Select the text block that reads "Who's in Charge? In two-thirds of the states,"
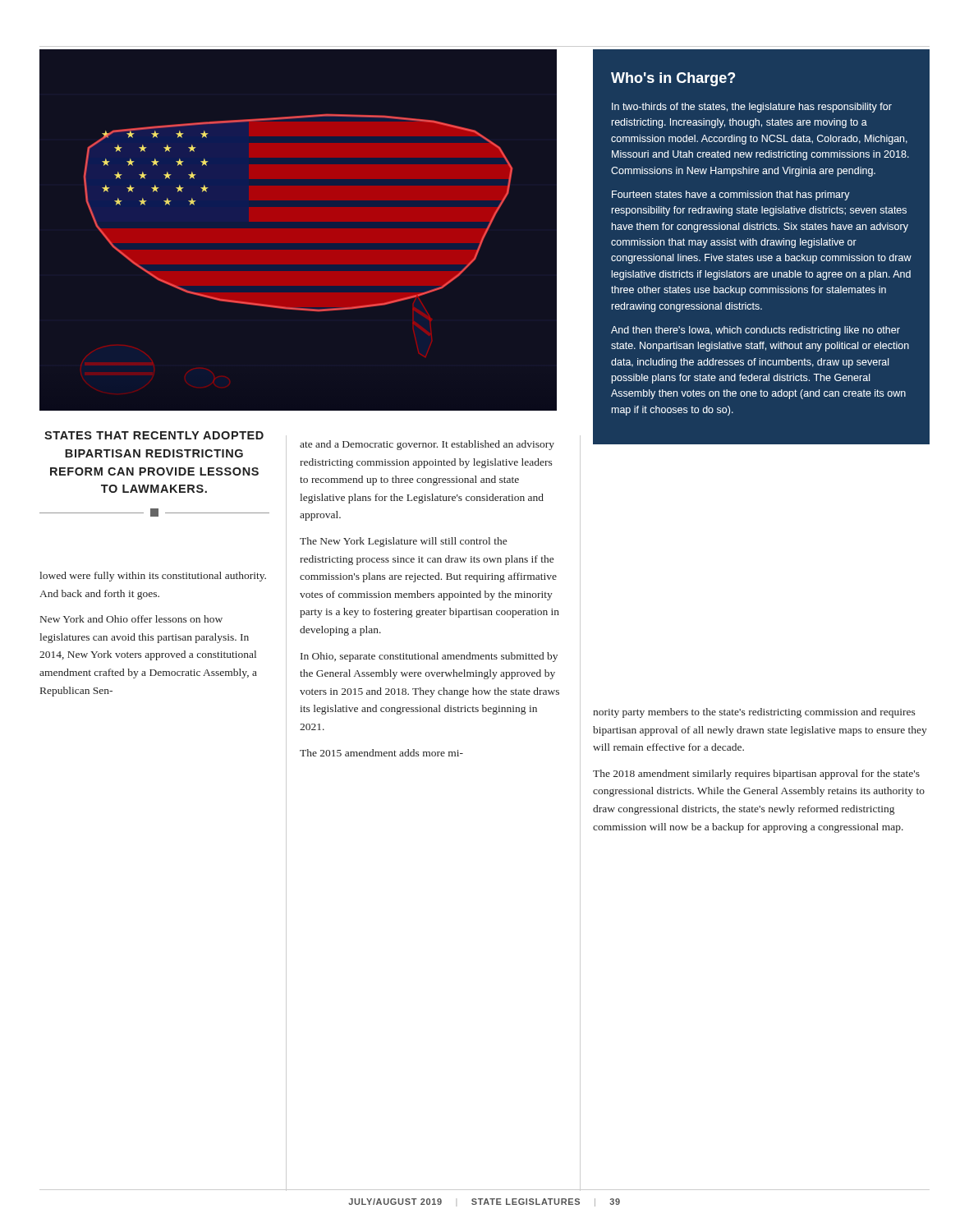This screenshot has height=1232, width=969. pyautogui.click(x=761, y=243)
